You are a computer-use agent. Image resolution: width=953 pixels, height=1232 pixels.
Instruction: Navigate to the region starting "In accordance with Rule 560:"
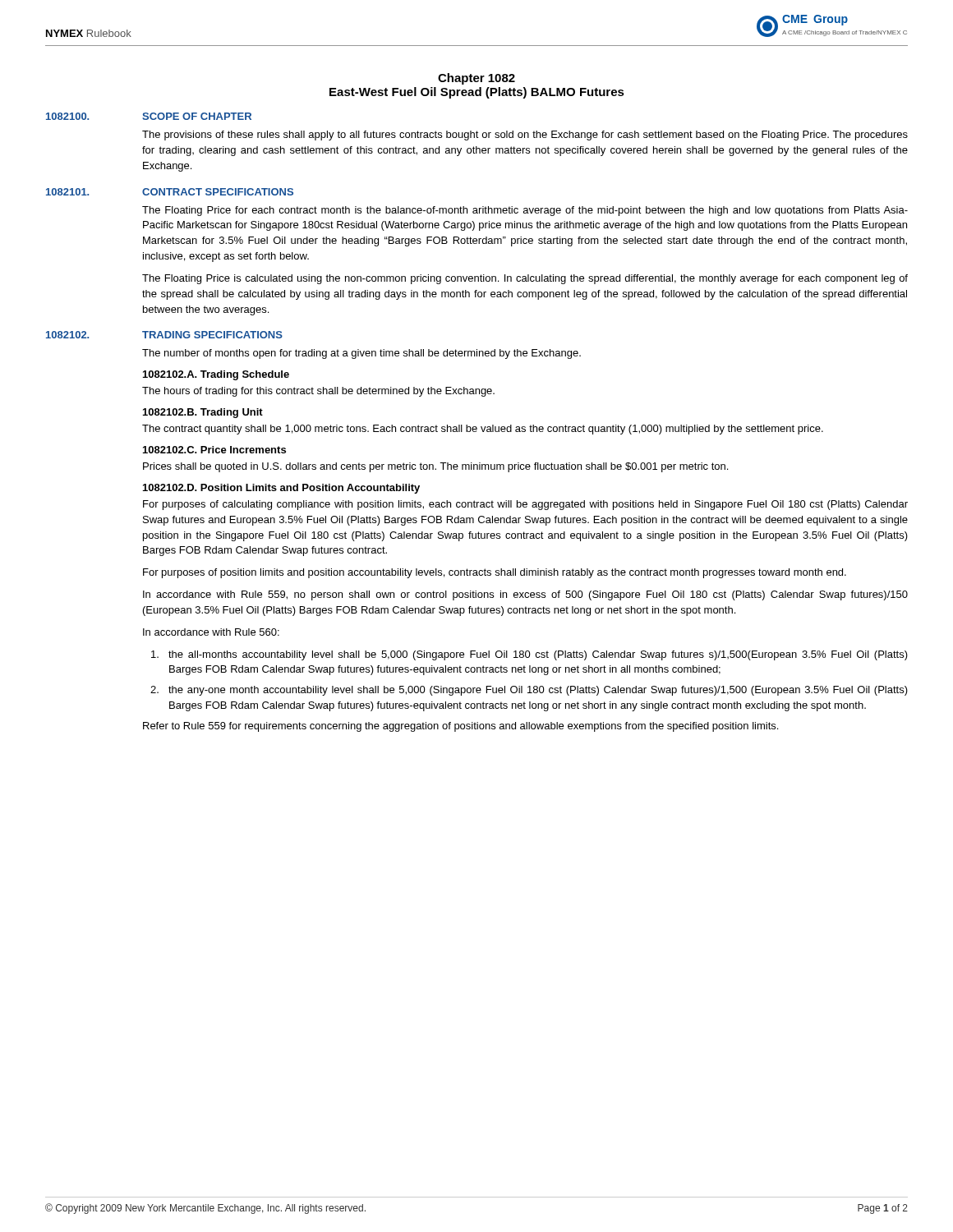[x=211, y=632]
